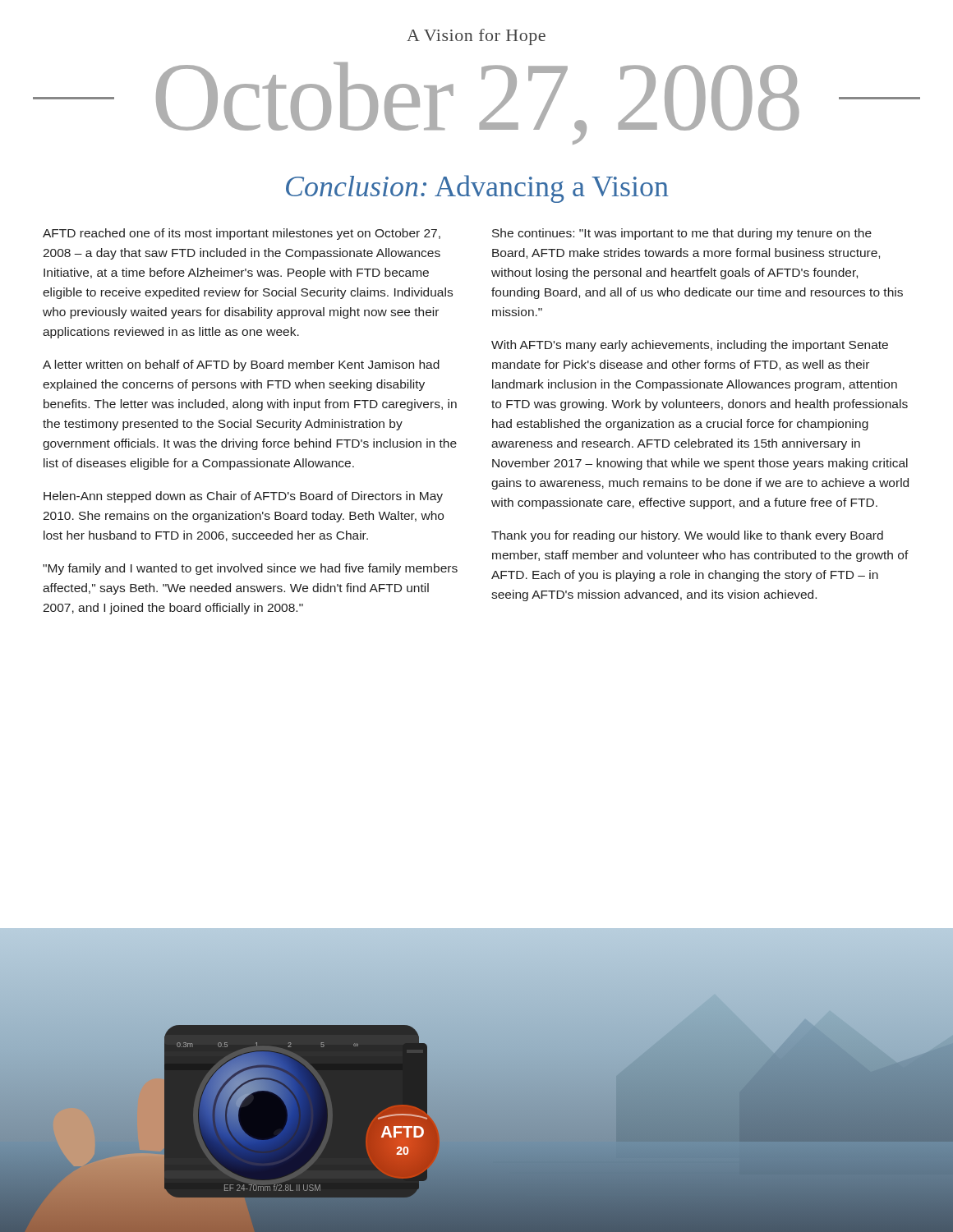Find the photo
The height and width of the screenshot is (1232, 953).
[x=476, y=1080]
